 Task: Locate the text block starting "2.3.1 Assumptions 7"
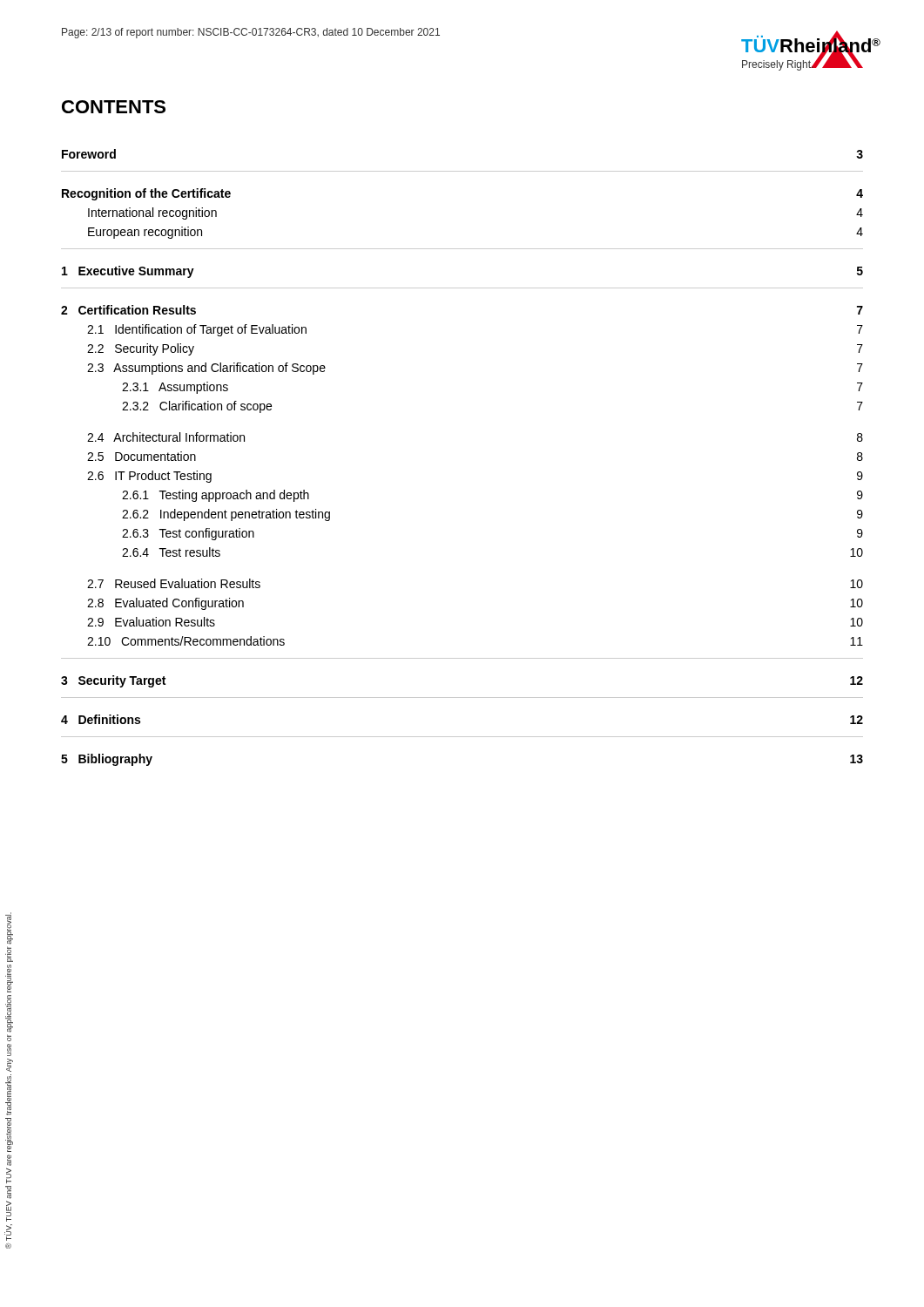175,387
